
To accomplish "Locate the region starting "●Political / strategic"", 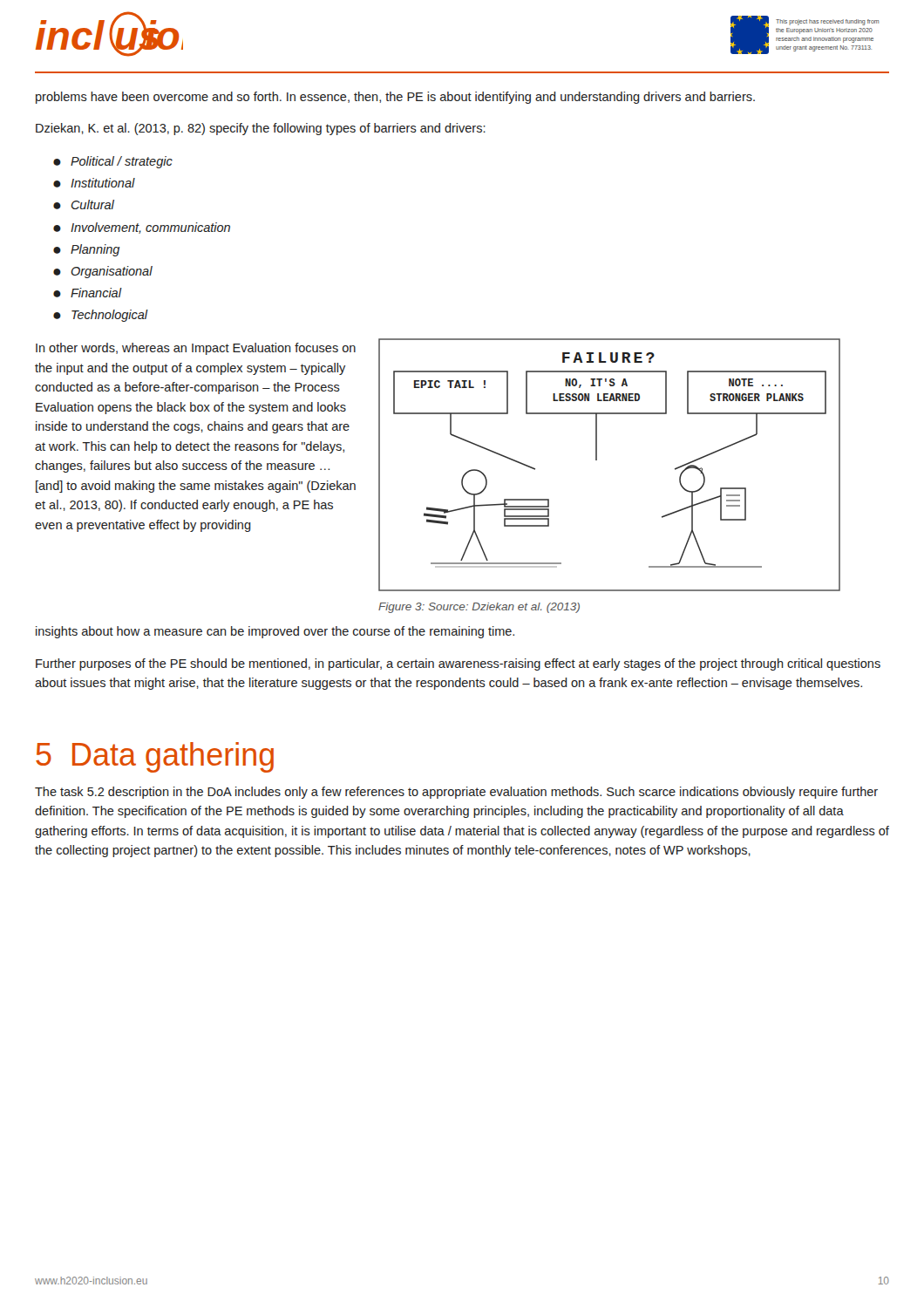I will pos(112,162).
